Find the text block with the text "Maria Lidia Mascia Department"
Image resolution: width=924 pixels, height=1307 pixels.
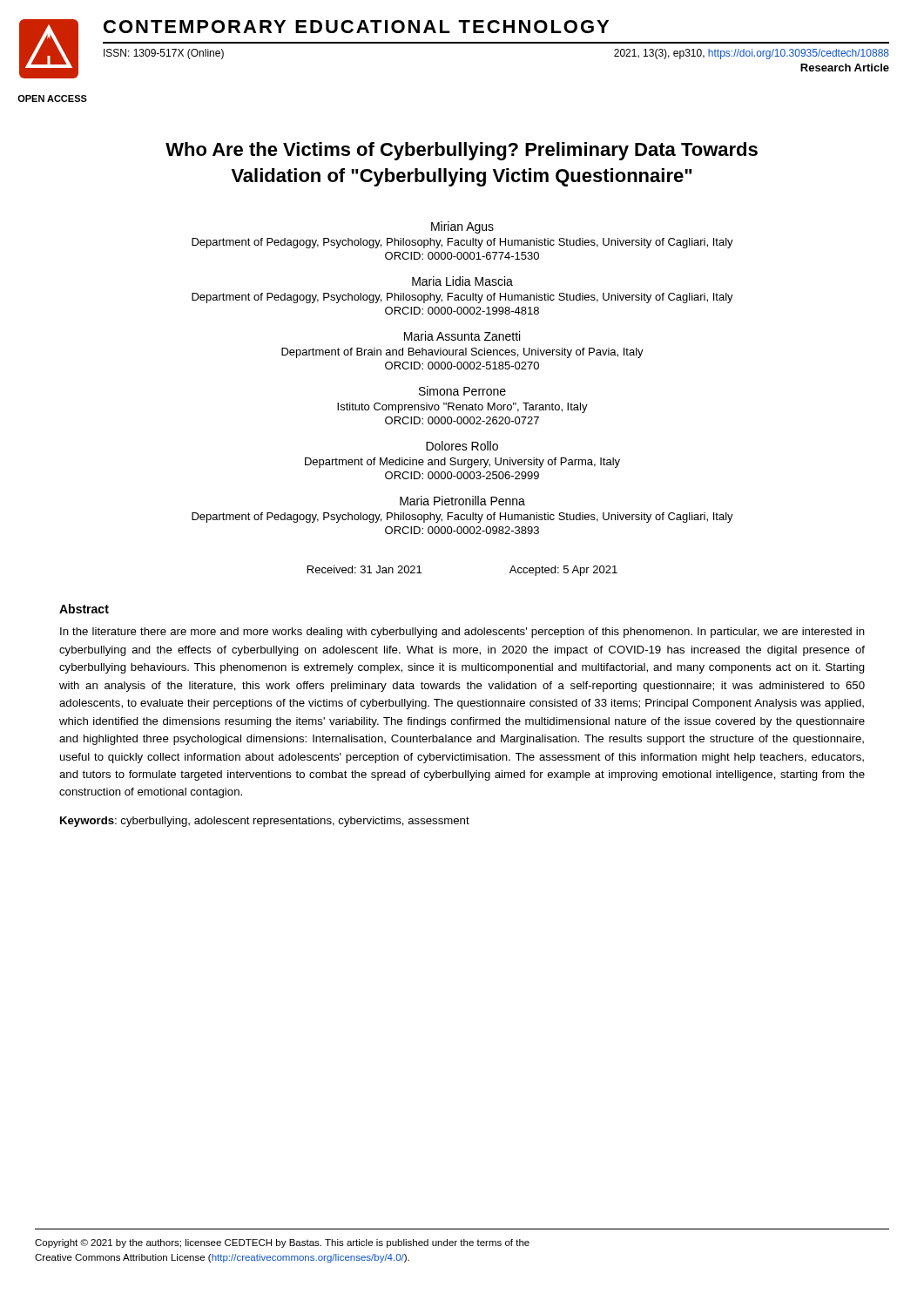pyautogui.click(x=462, y=296)
